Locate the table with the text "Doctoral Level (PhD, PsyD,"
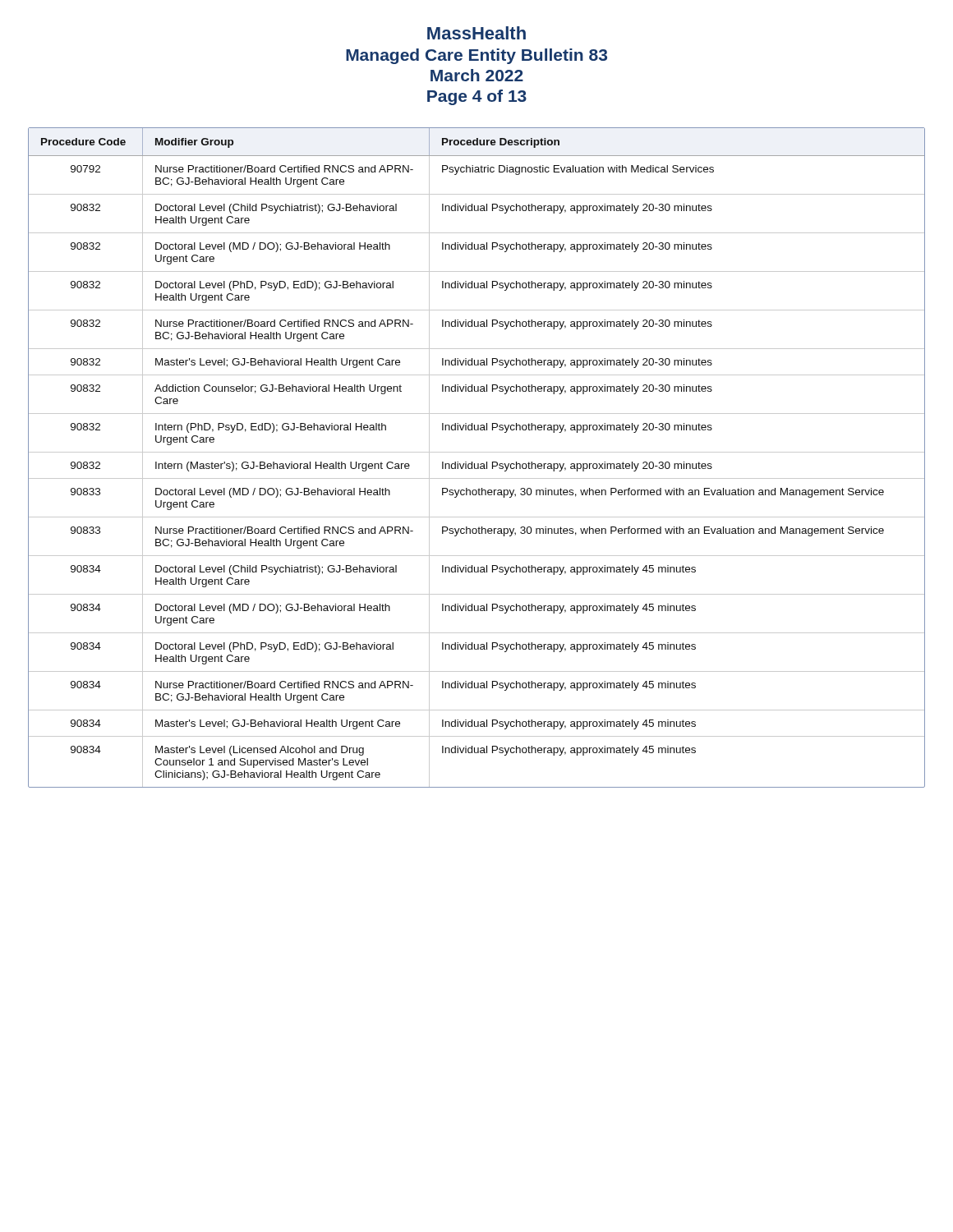The width and height of the screenshot is (953, 1232). pos(476,457)
